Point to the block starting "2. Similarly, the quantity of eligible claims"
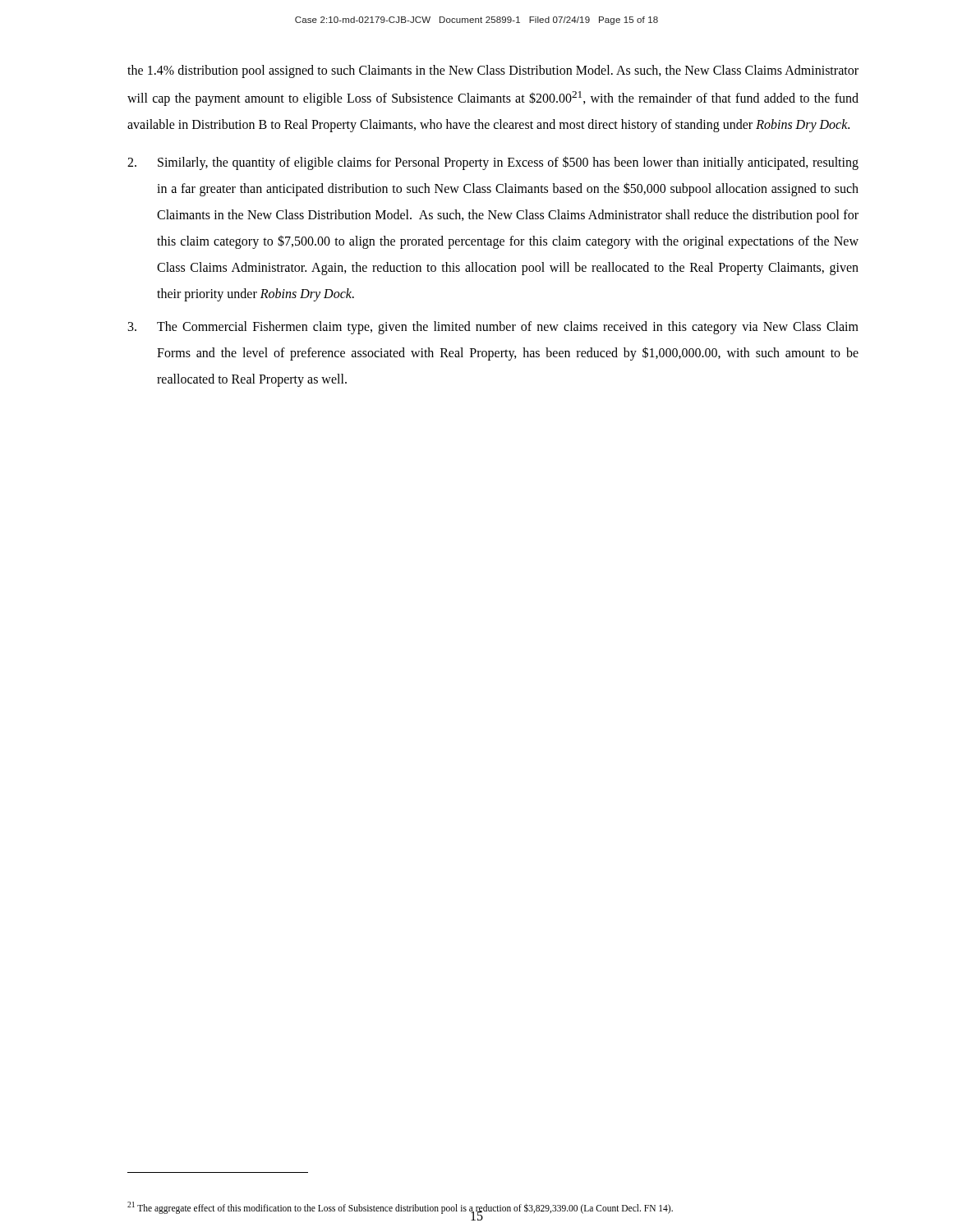 tap(493, 229)
